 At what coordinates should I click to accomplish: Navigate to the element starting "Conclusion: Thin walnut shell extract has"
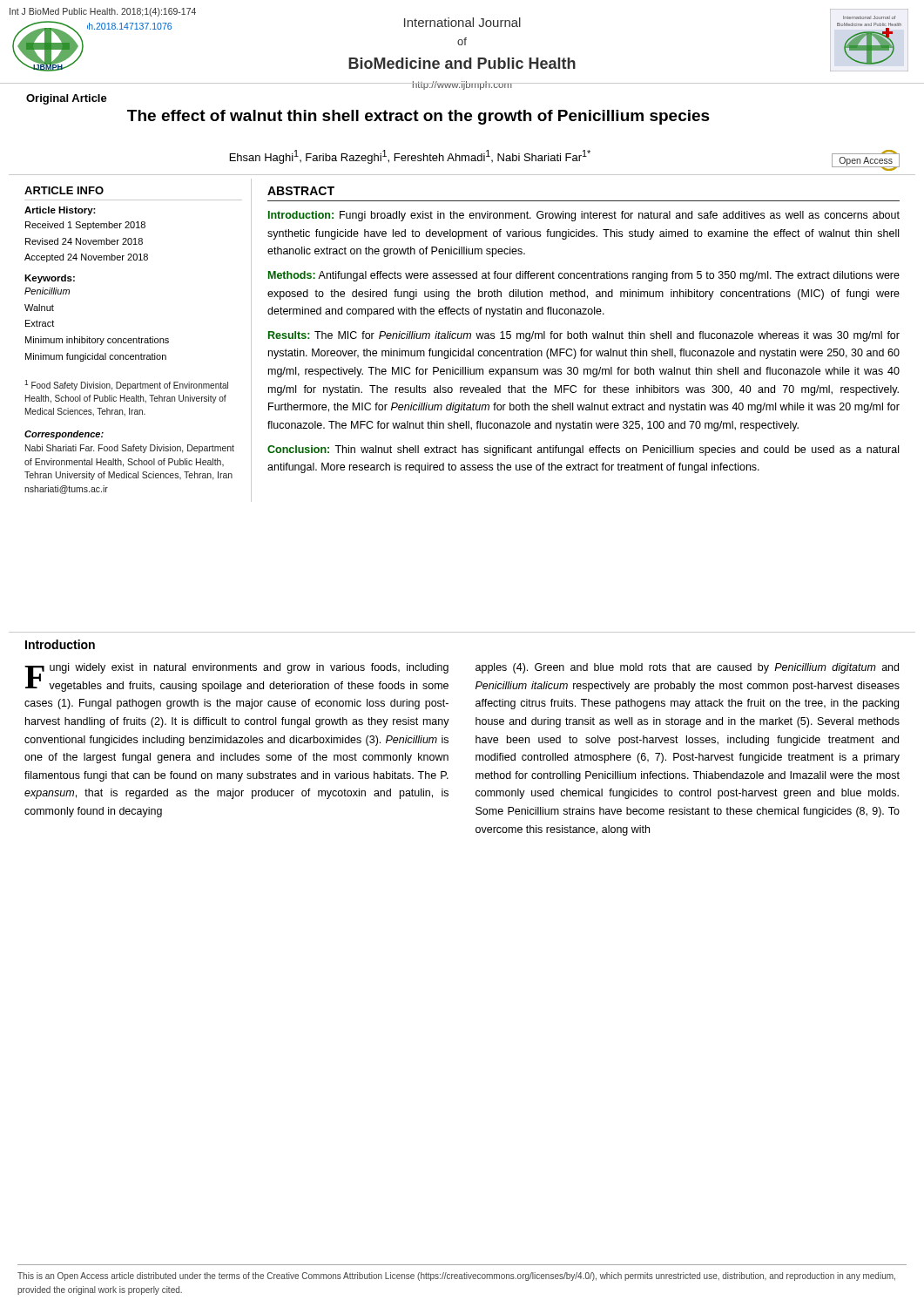pos(583,458)
